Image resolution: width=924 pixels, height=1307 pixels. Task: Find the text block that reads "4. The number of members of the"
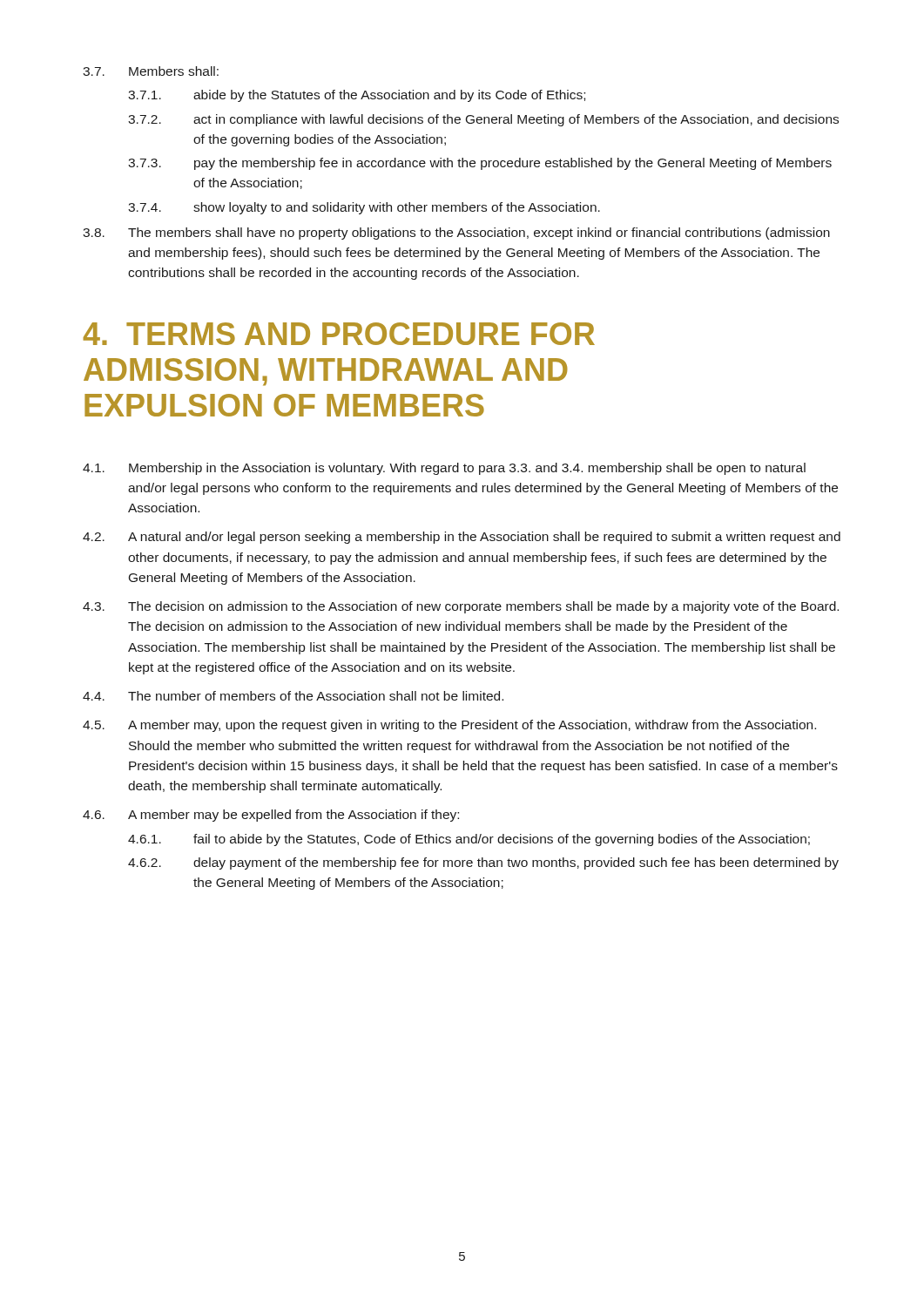[x=462, y=696]
